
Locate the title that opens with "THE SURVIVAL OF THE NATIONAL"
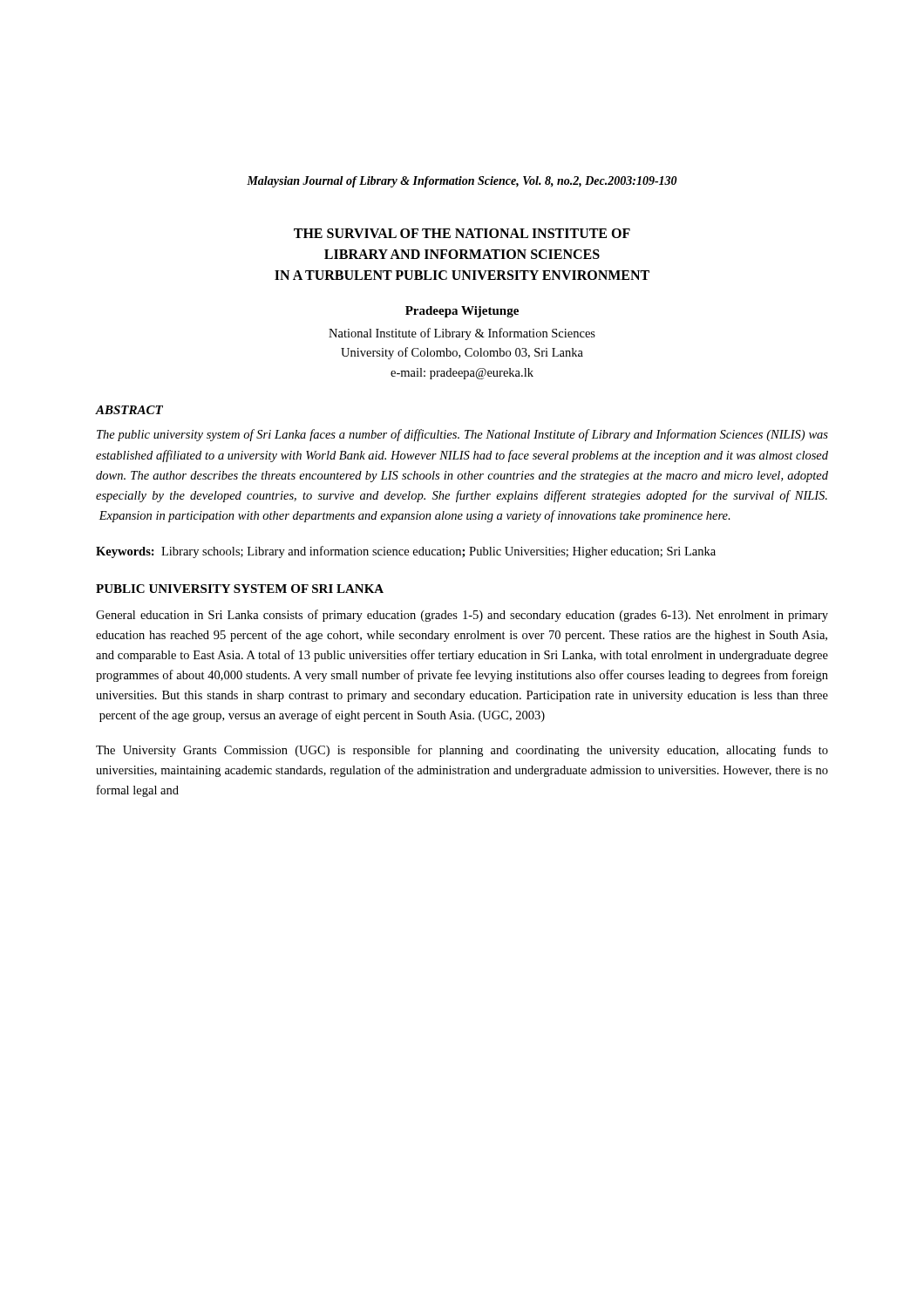[462, 254]
